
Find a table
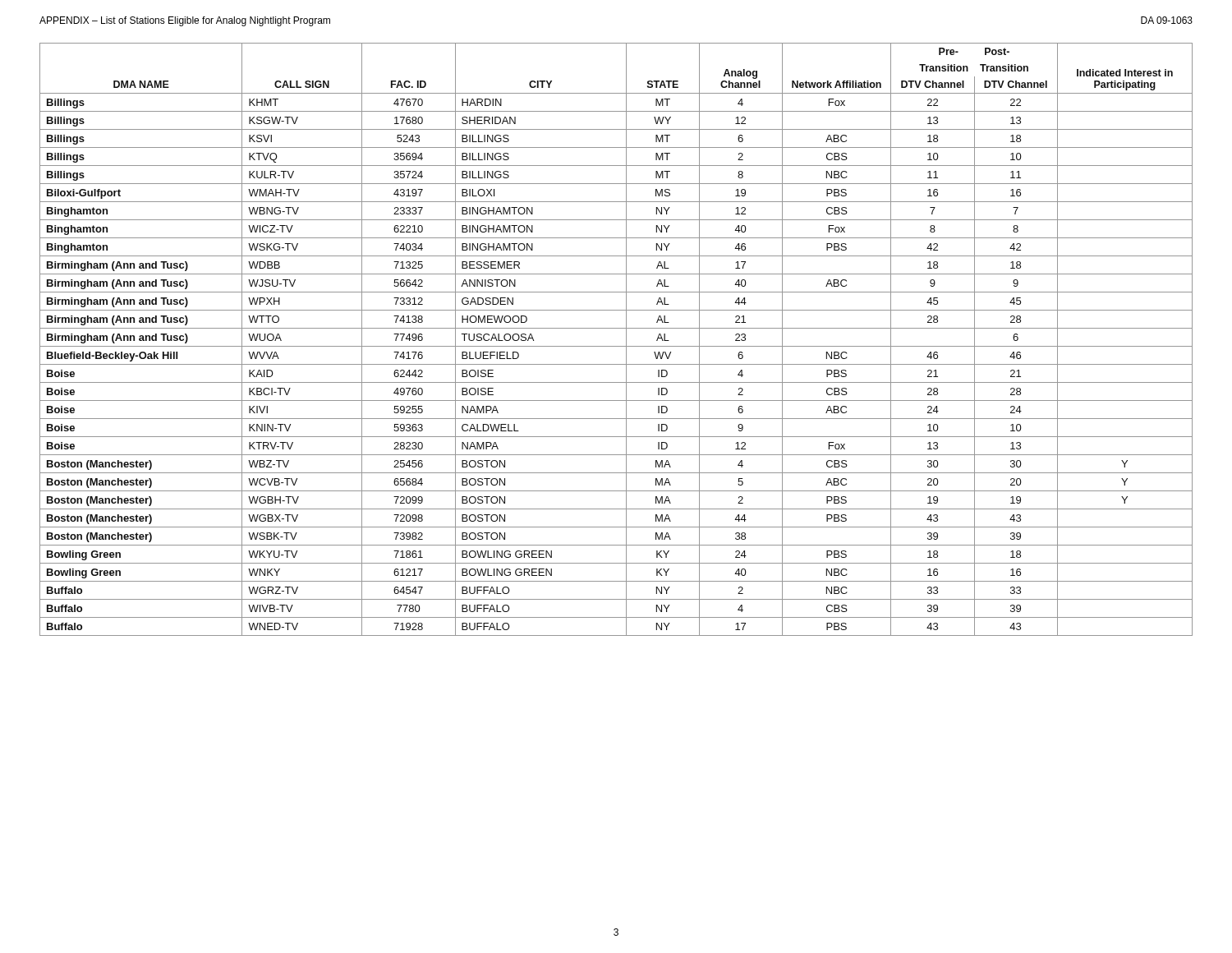click(x=616, y=339)
